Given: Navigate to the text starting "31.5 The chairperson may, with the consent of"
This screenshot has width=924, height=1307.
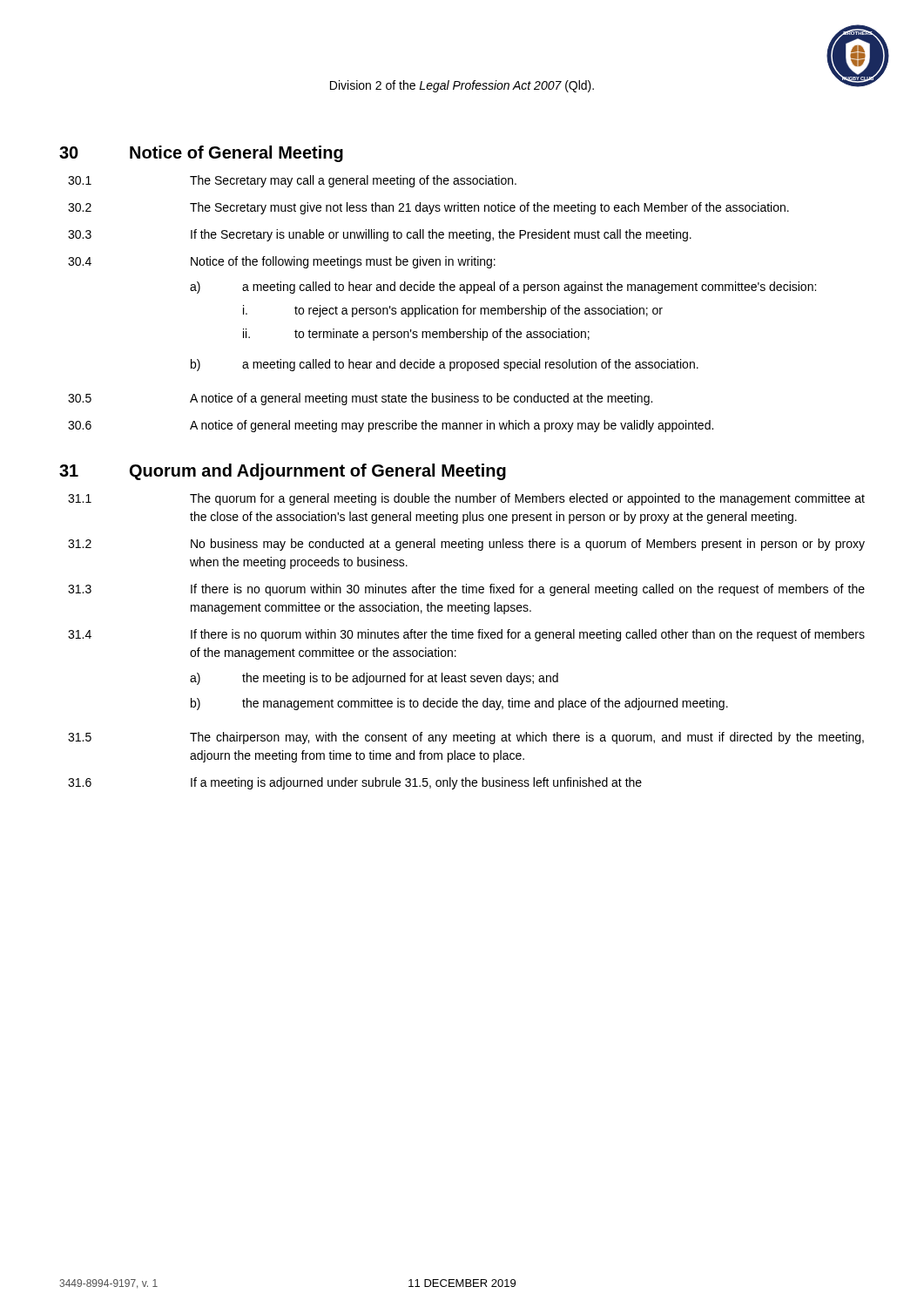Looking at the screenshot, I should [x=462, y=747].
